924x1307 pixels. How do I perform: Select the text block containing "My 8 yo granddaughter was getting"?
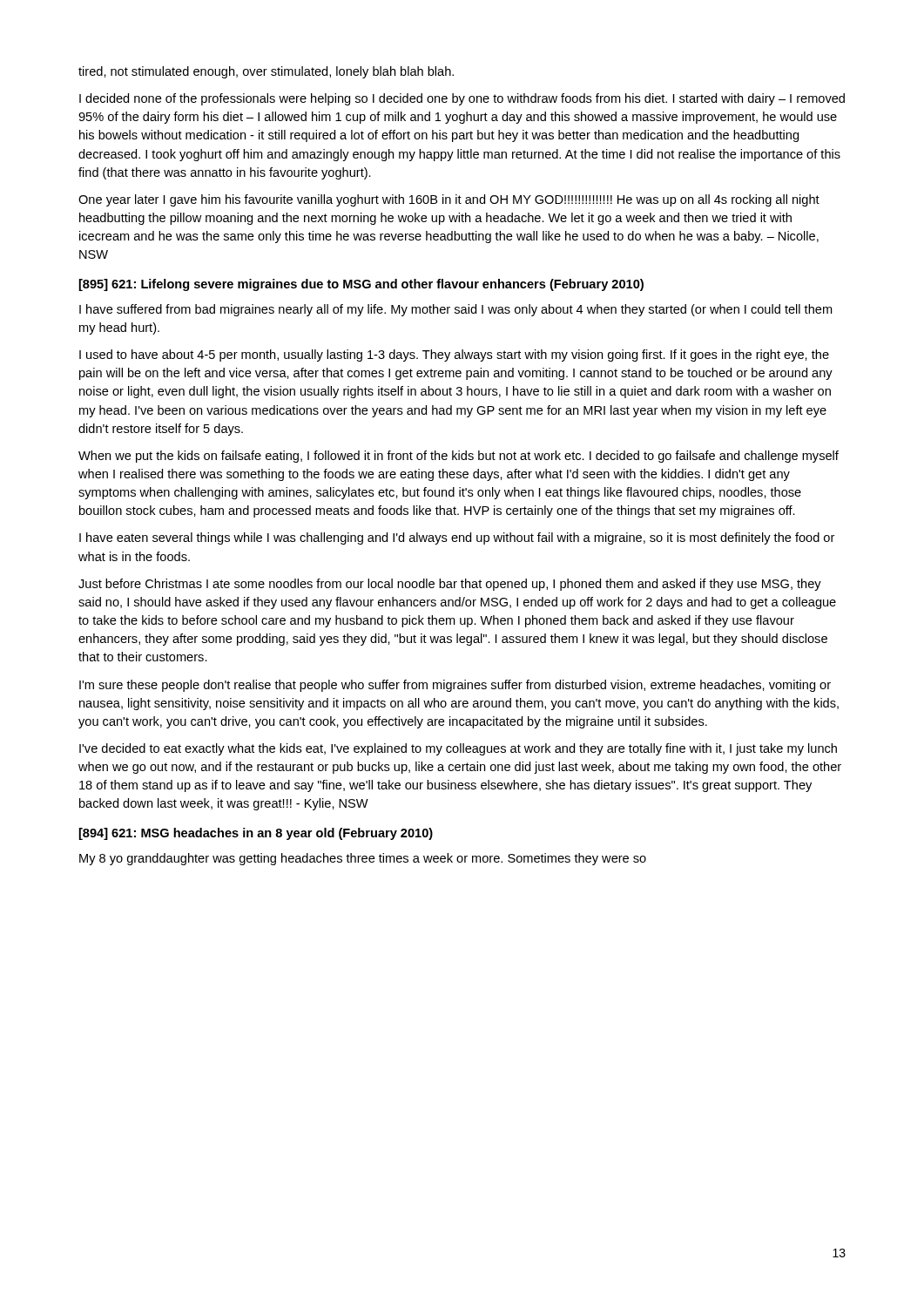[362, 858]
